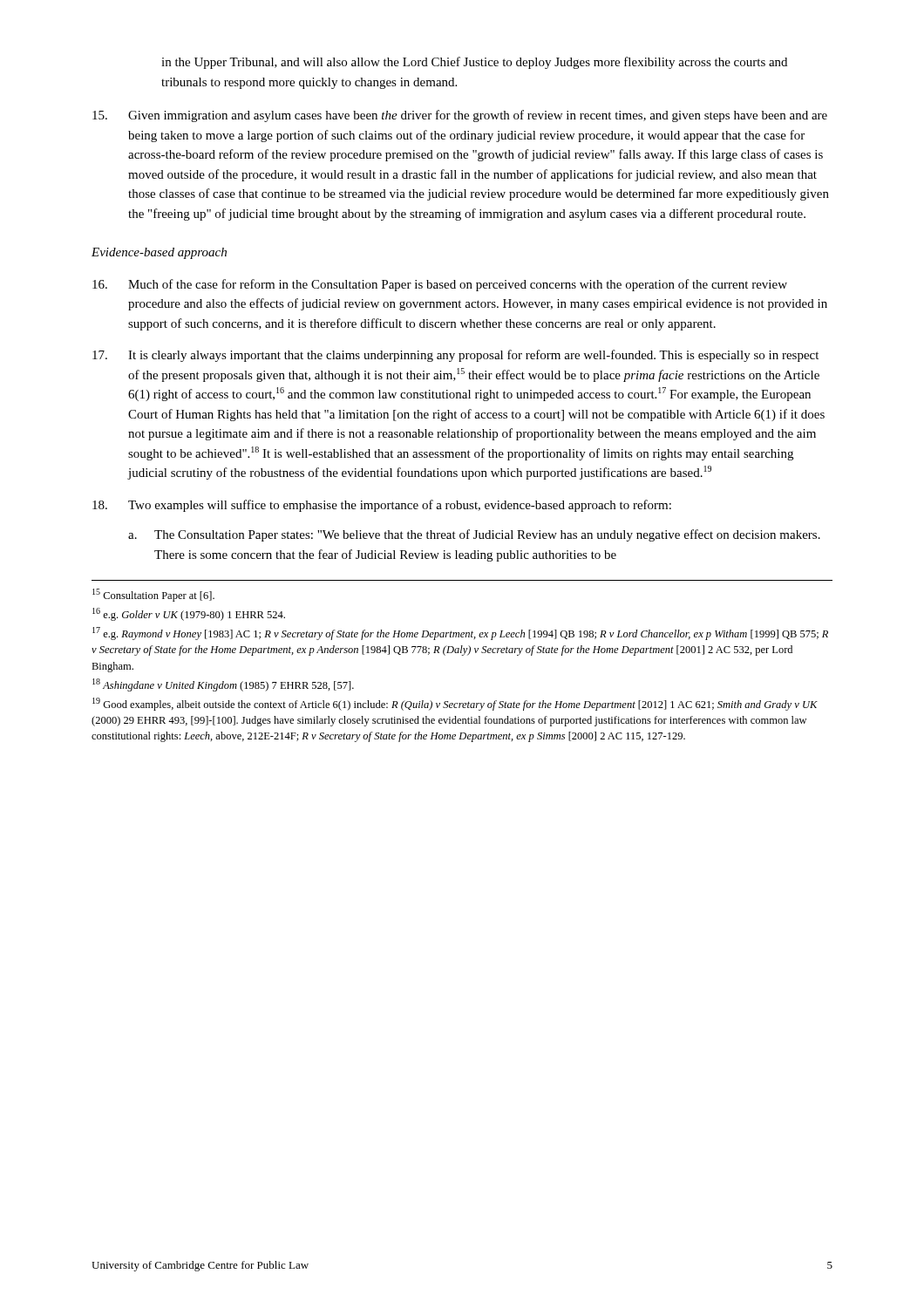Find the element starting "18. Two examples"
The height and width of the screenshot is (1308, 924).
coord(462,505)
